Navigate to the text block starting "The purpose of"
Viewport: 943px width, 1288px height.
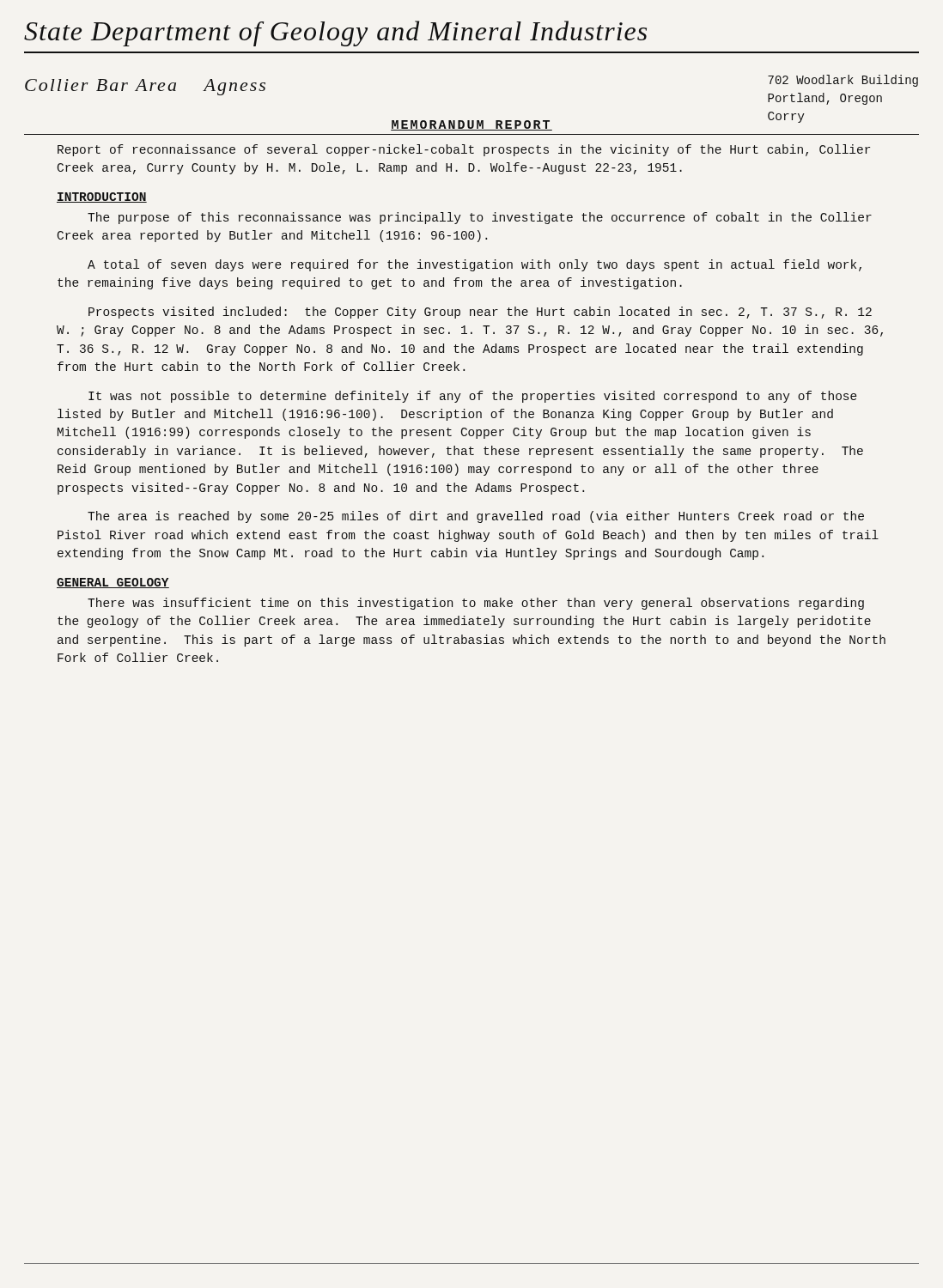[x=464, y=227]
